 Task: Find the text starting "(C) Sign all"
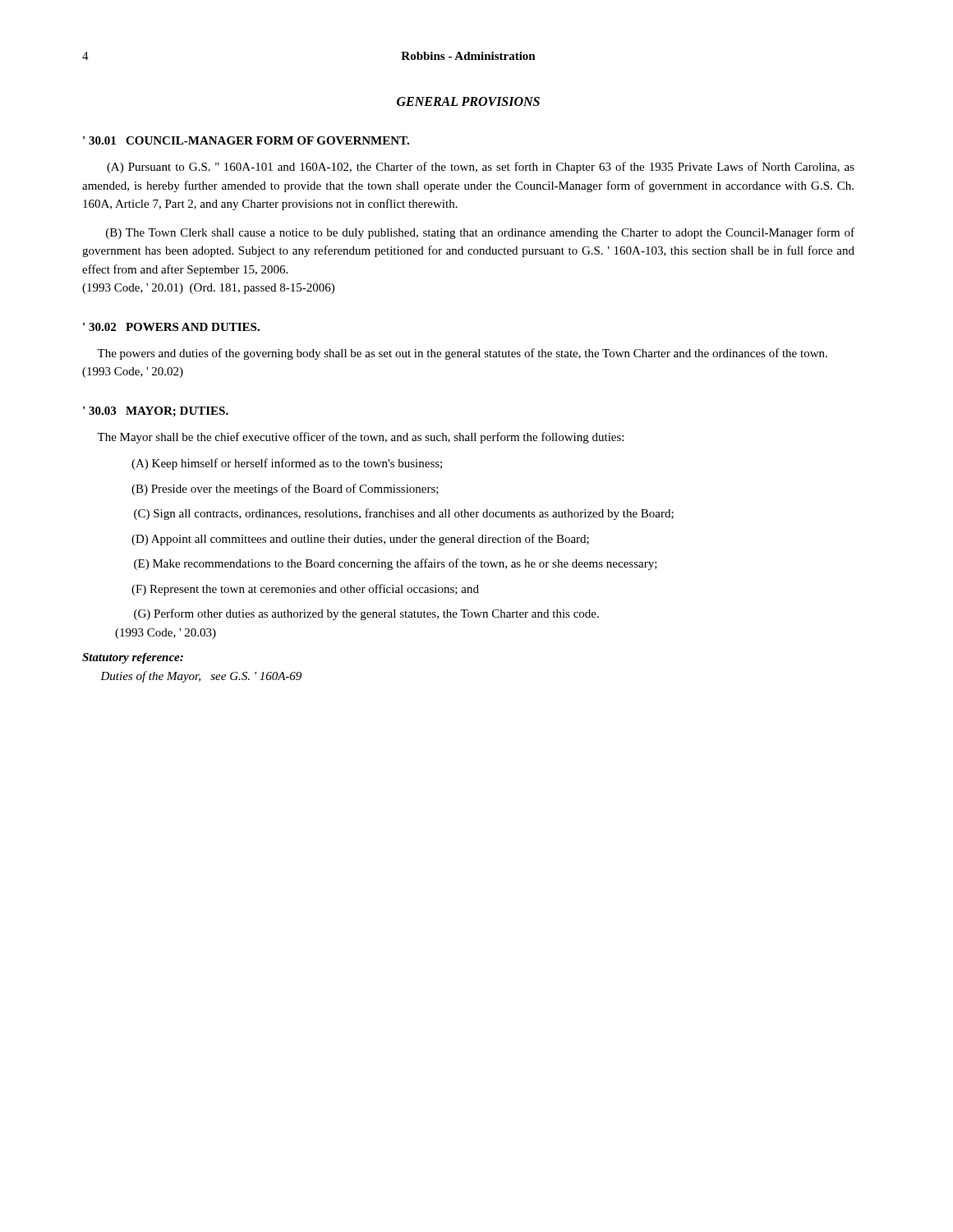coord(395,513)
